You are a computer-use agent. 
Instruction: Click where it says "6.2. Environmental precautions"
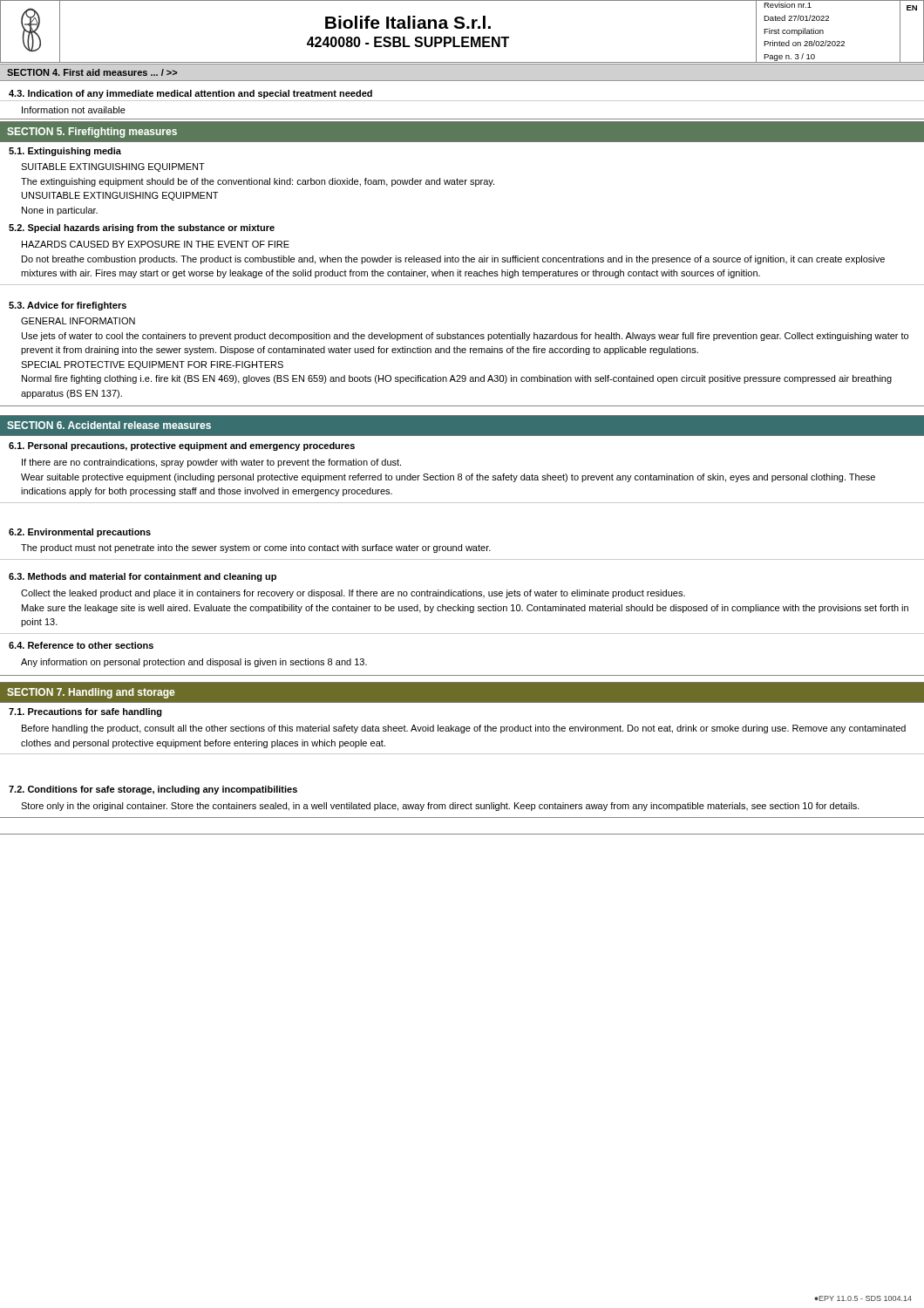(80, 532)
